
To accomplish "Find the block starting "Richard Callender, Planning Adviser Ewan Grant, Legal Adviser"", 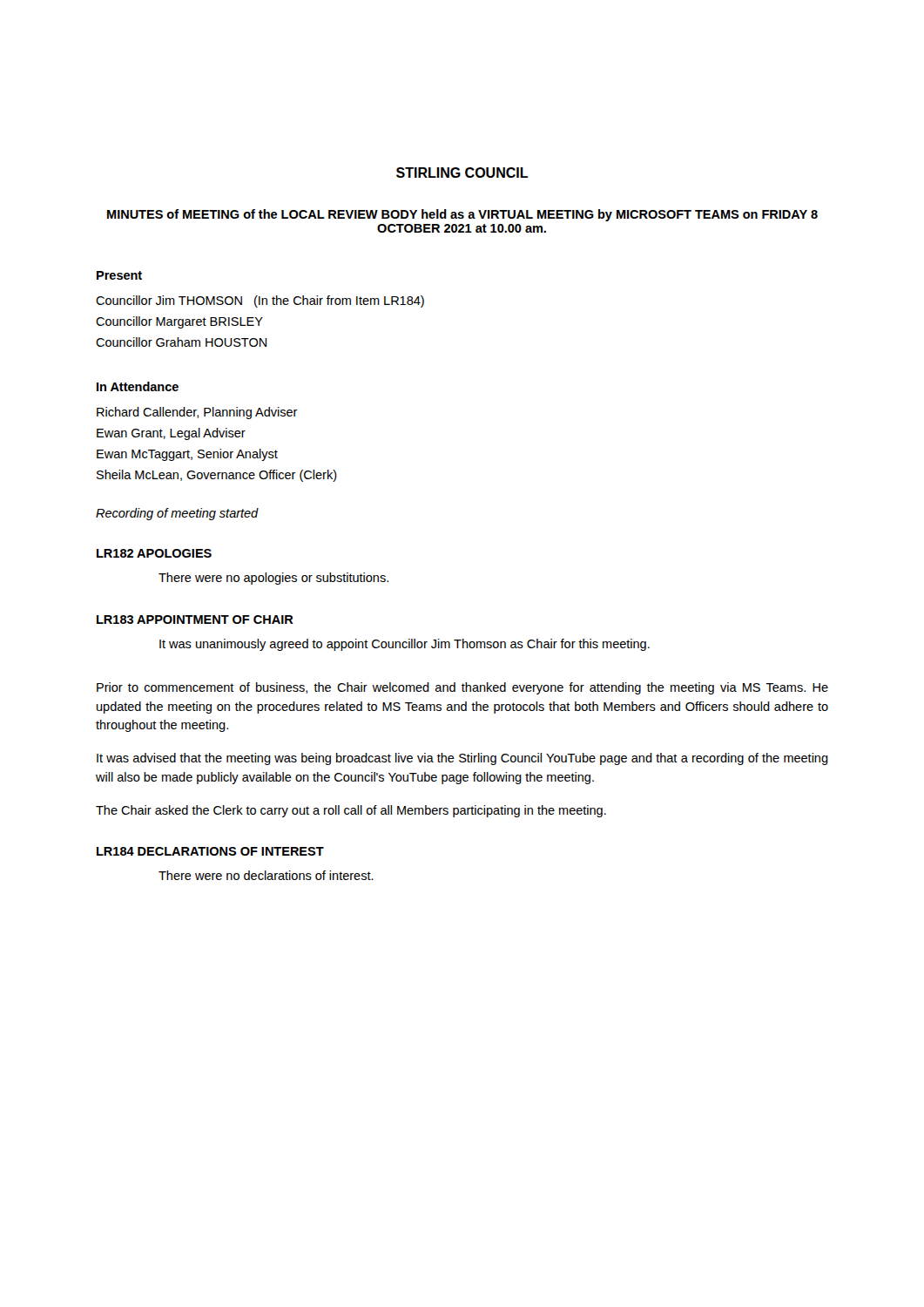I will click(216, 443).
